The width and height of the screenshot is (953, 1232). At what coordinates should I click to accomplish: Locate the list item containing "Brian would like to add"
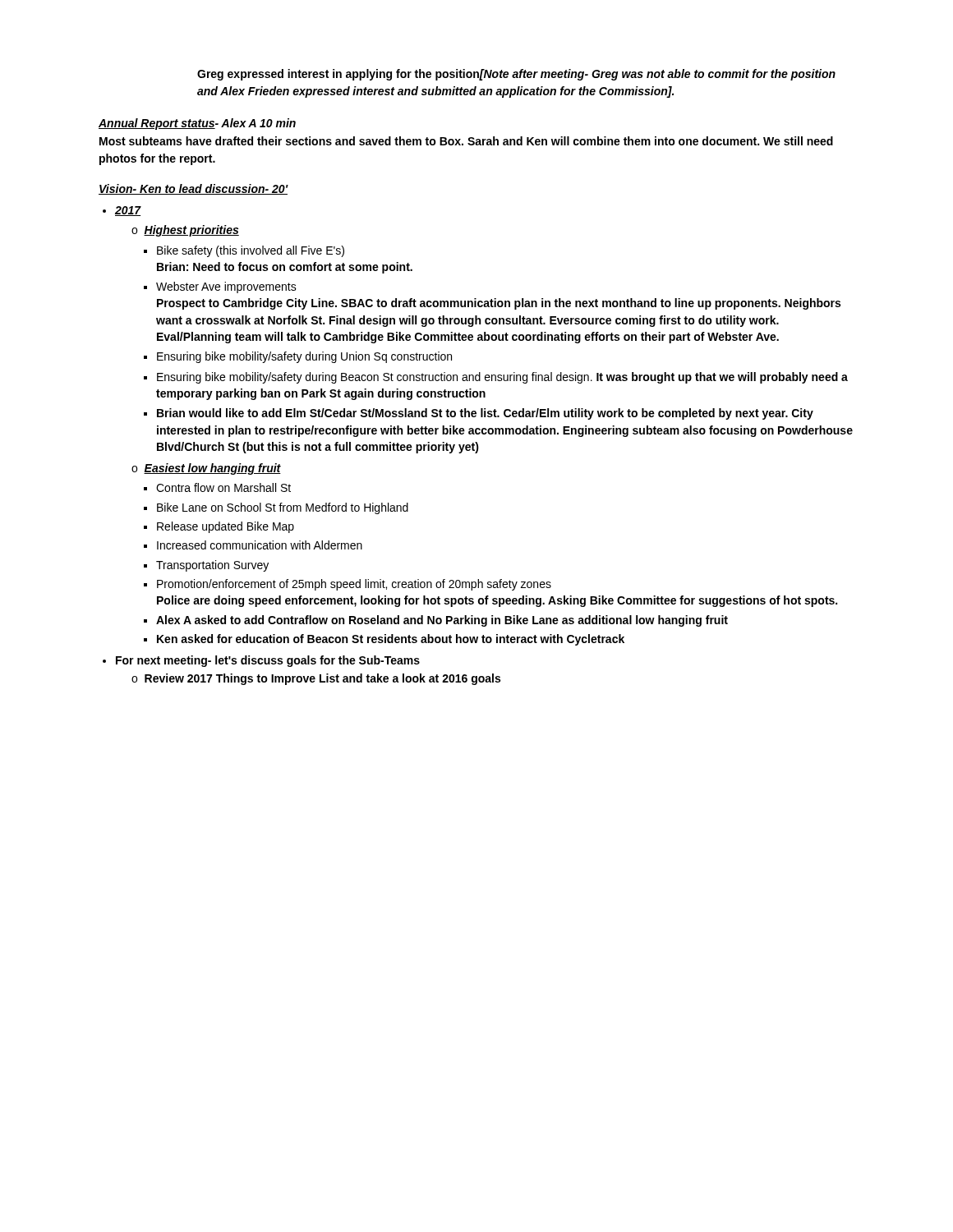[504, 430]
